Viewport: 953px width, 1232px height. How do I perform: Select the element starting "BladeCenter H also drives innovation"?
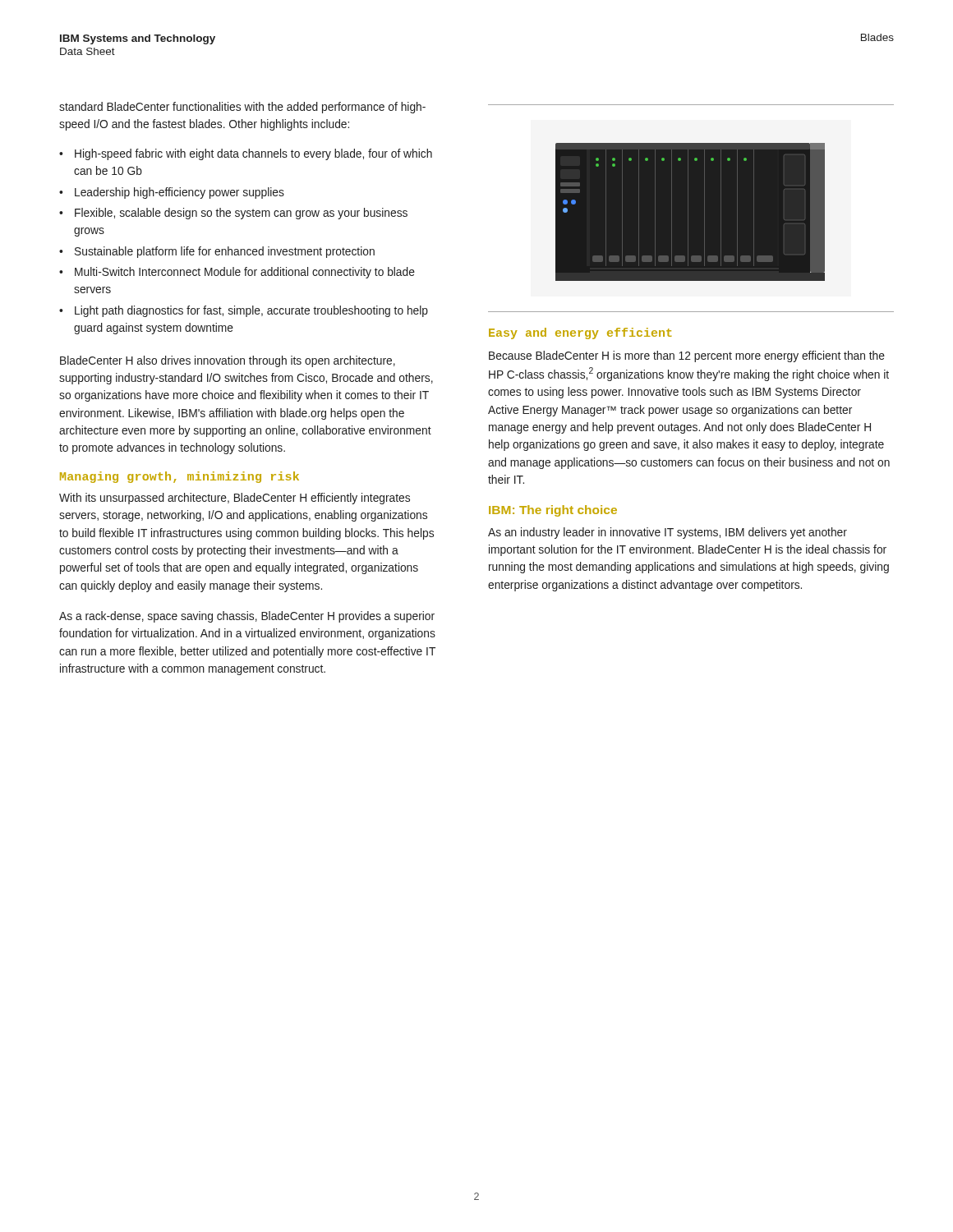[246, 404]
